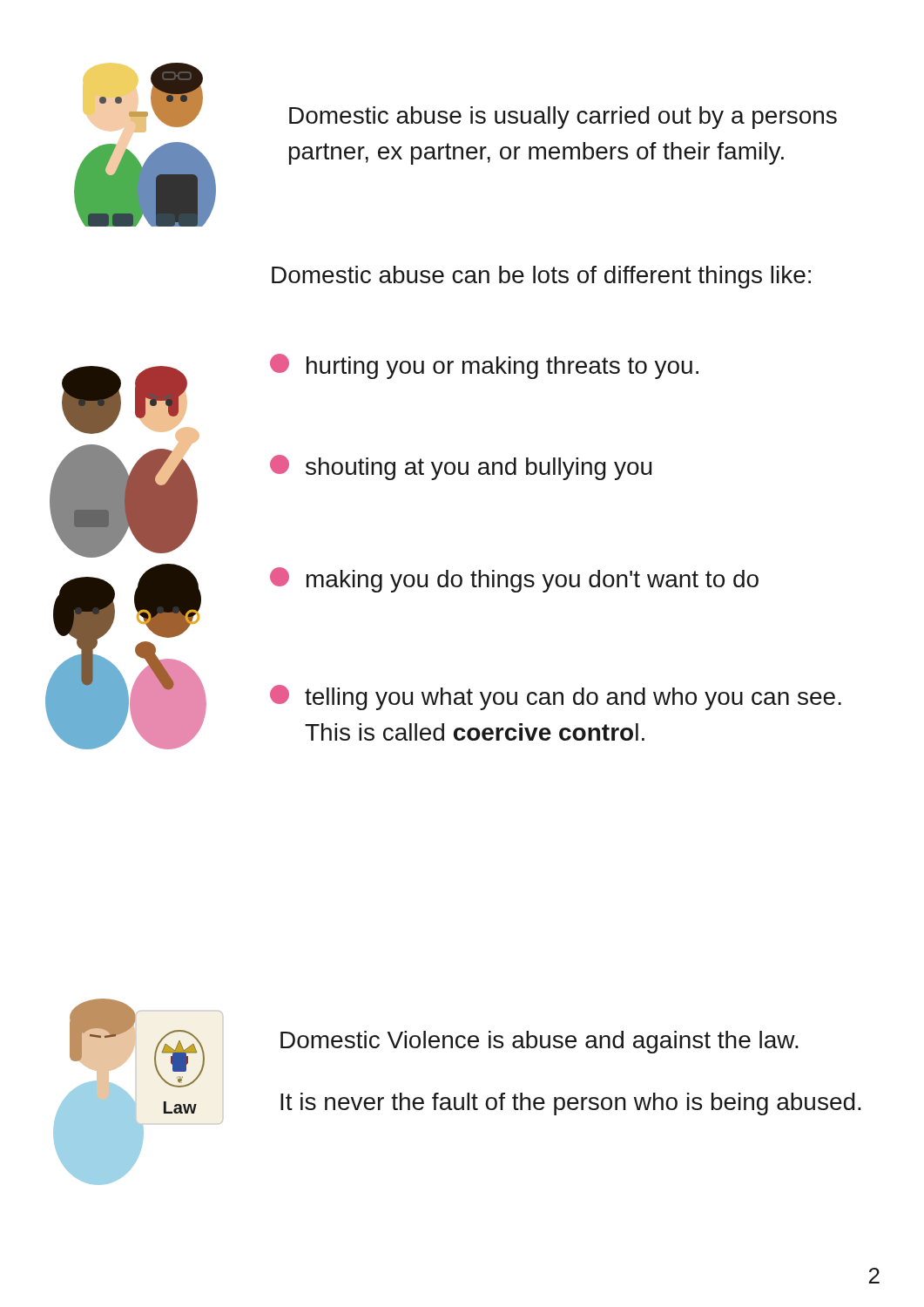This screenshot has width=924, height=1307.
Task: Where is the passage that starts "It is never"?
Action: [571, 1102]
